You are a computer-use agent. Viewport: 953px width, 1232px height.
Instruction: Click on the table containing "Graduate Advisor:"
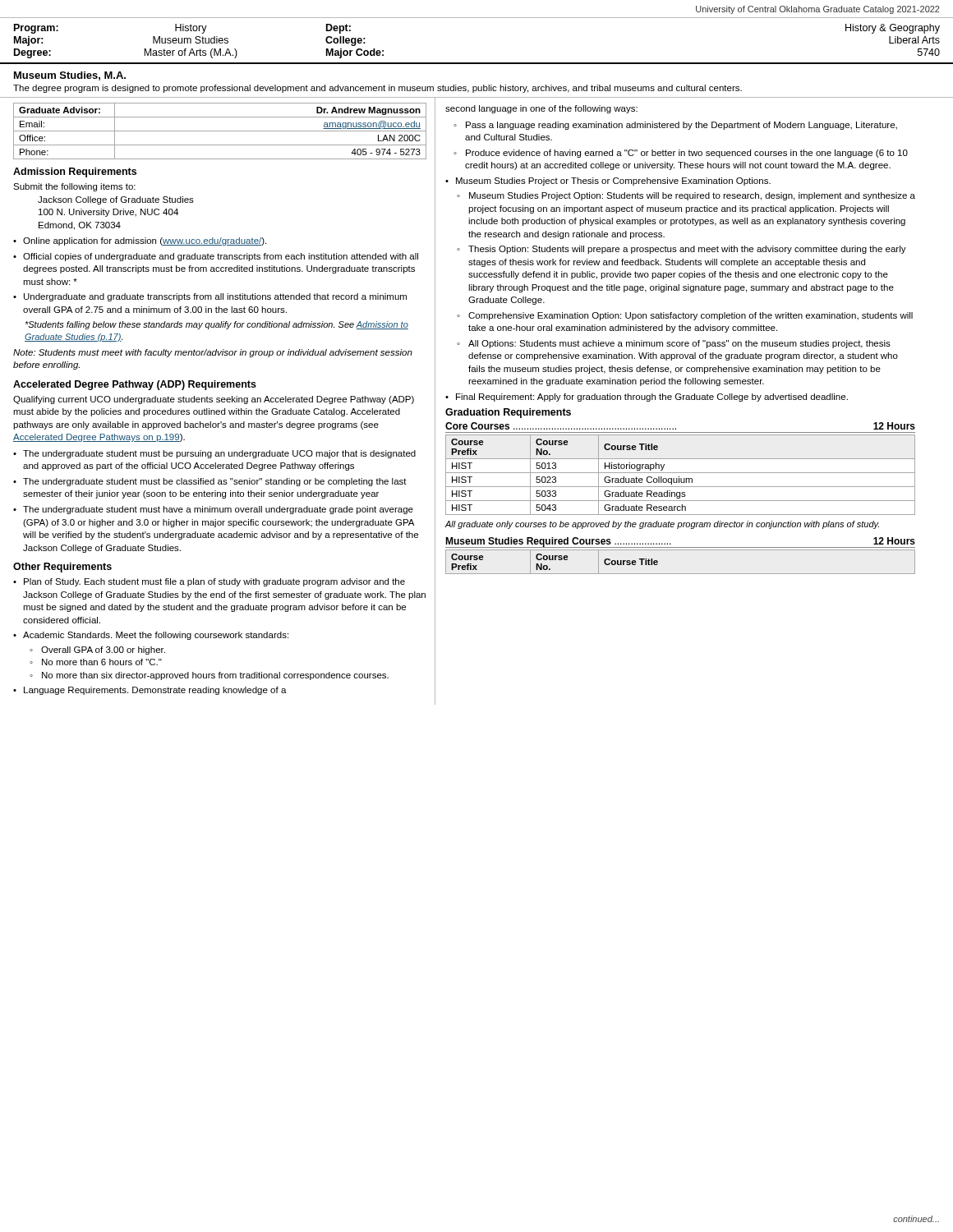[220, 131]
